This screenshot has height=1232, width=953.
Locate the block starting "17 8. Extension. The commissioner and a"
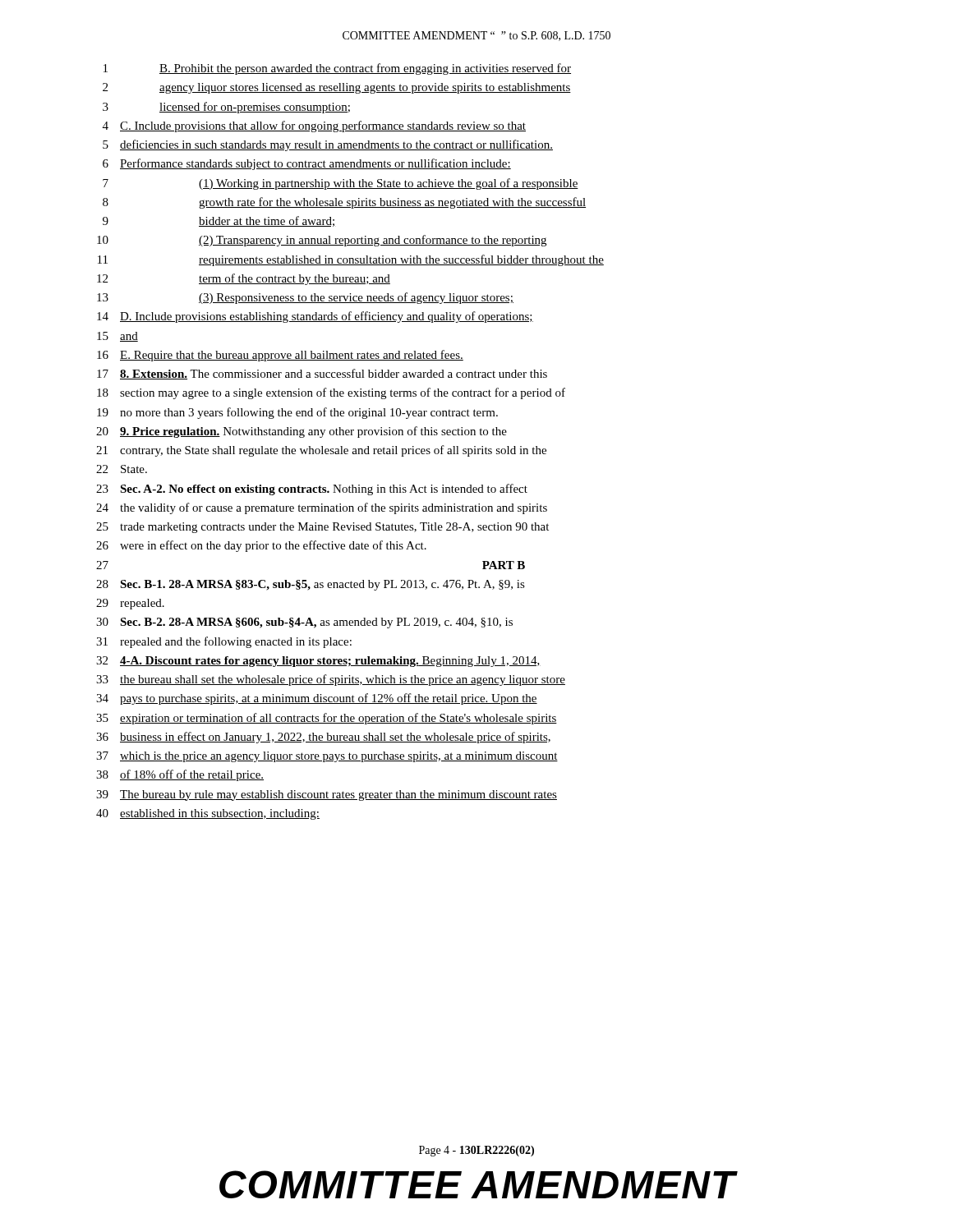tap(476, 393)
